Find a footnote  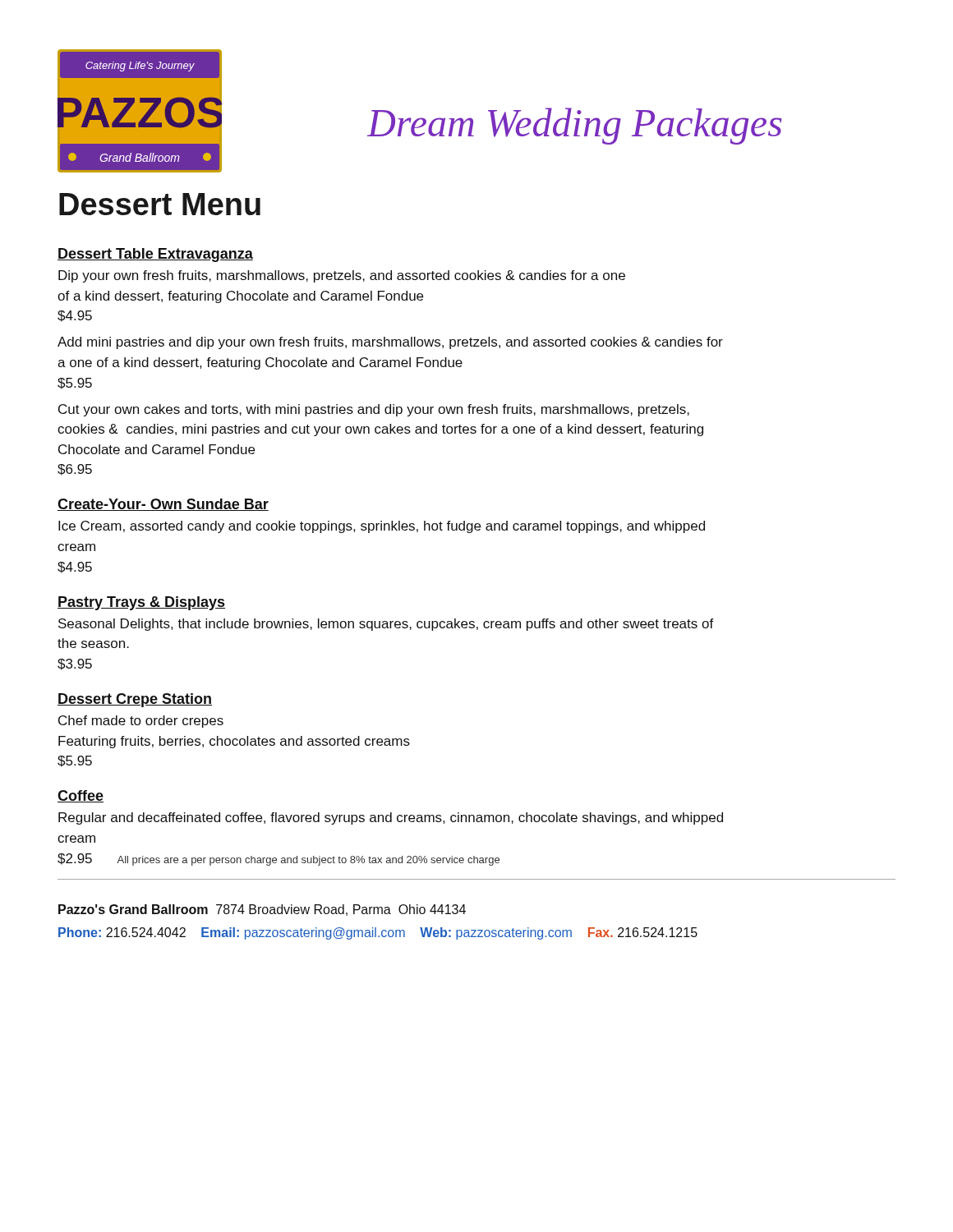pyautogui.click(x=309, y=859)
